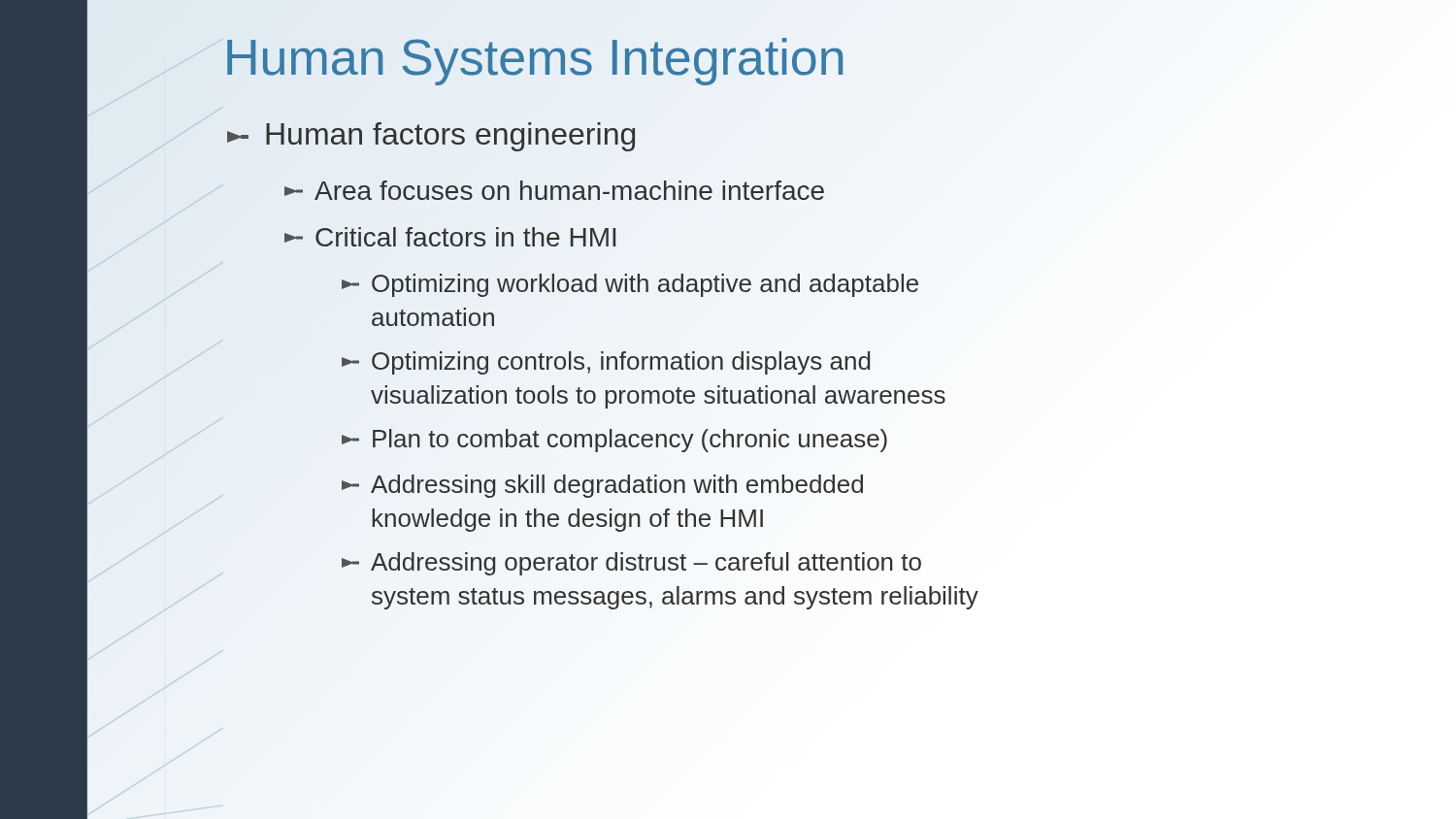Select the list item that says "Critical factors in"

(450, 237)
